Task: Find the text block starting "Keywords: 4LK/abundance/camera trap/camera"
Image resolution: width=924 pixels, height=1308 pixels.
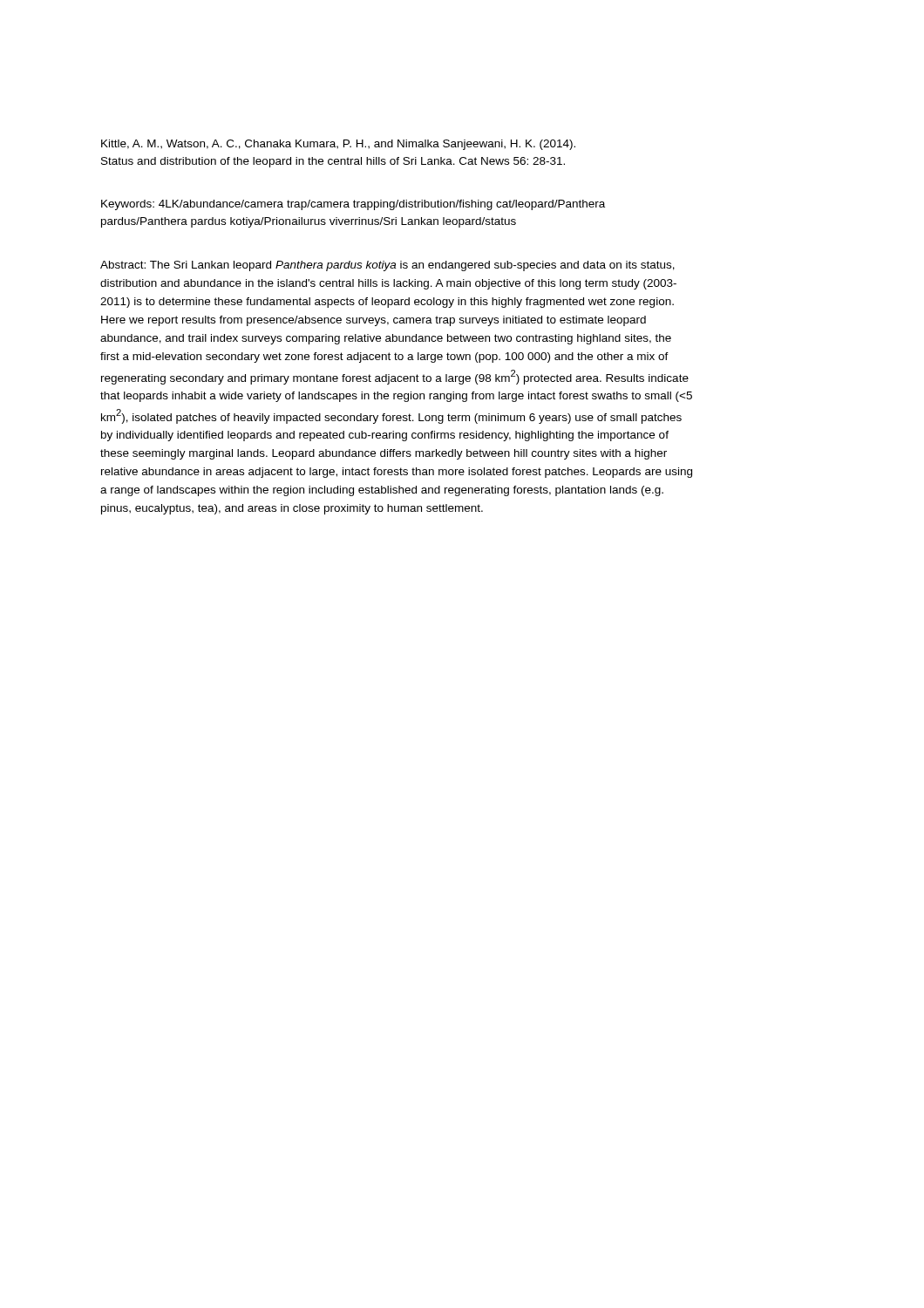Action: pyautogui.click(x=353, y=212)
